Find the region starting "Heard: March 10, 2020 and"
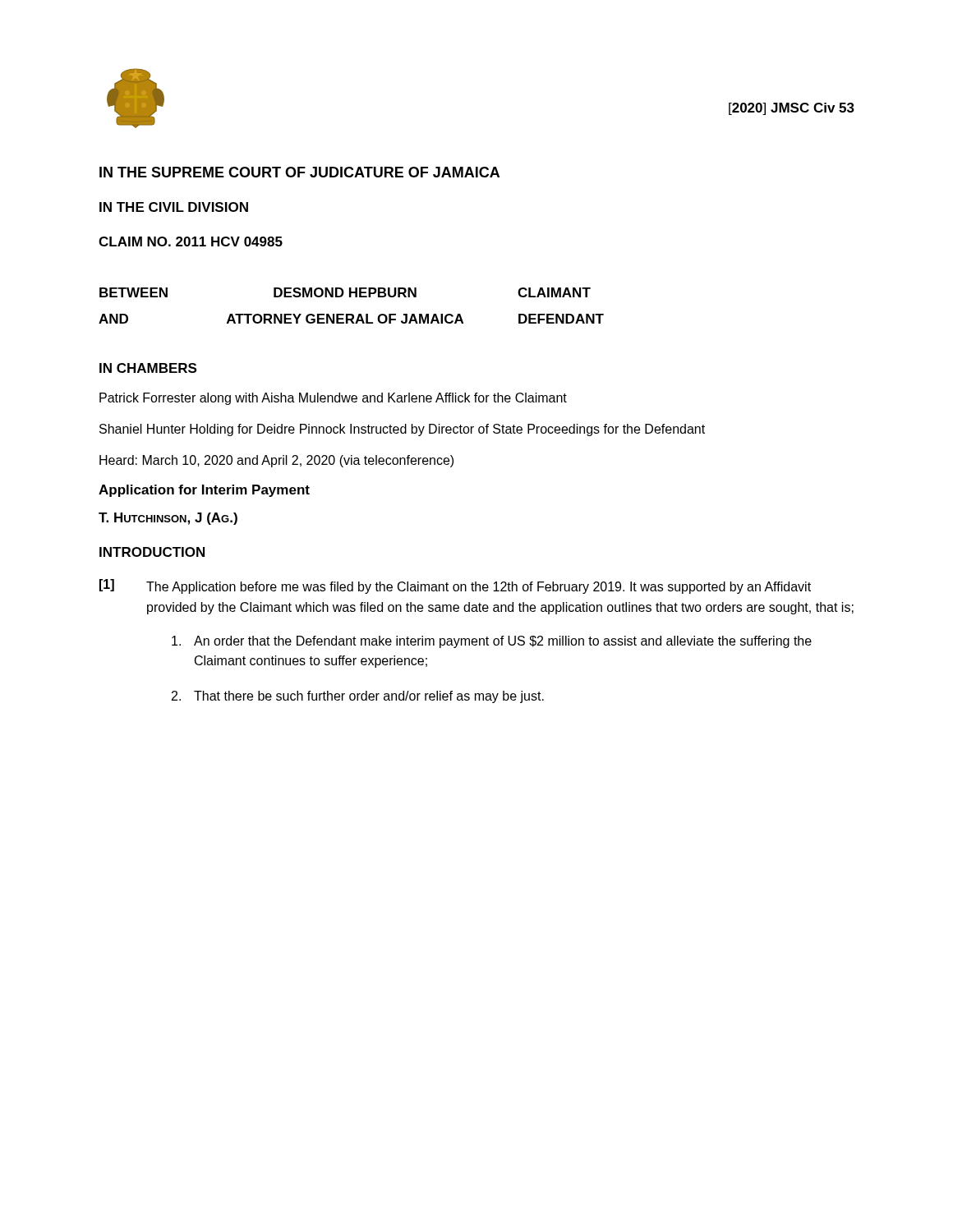This screenshot has width=953, height=1232. (x=277, y=460)
